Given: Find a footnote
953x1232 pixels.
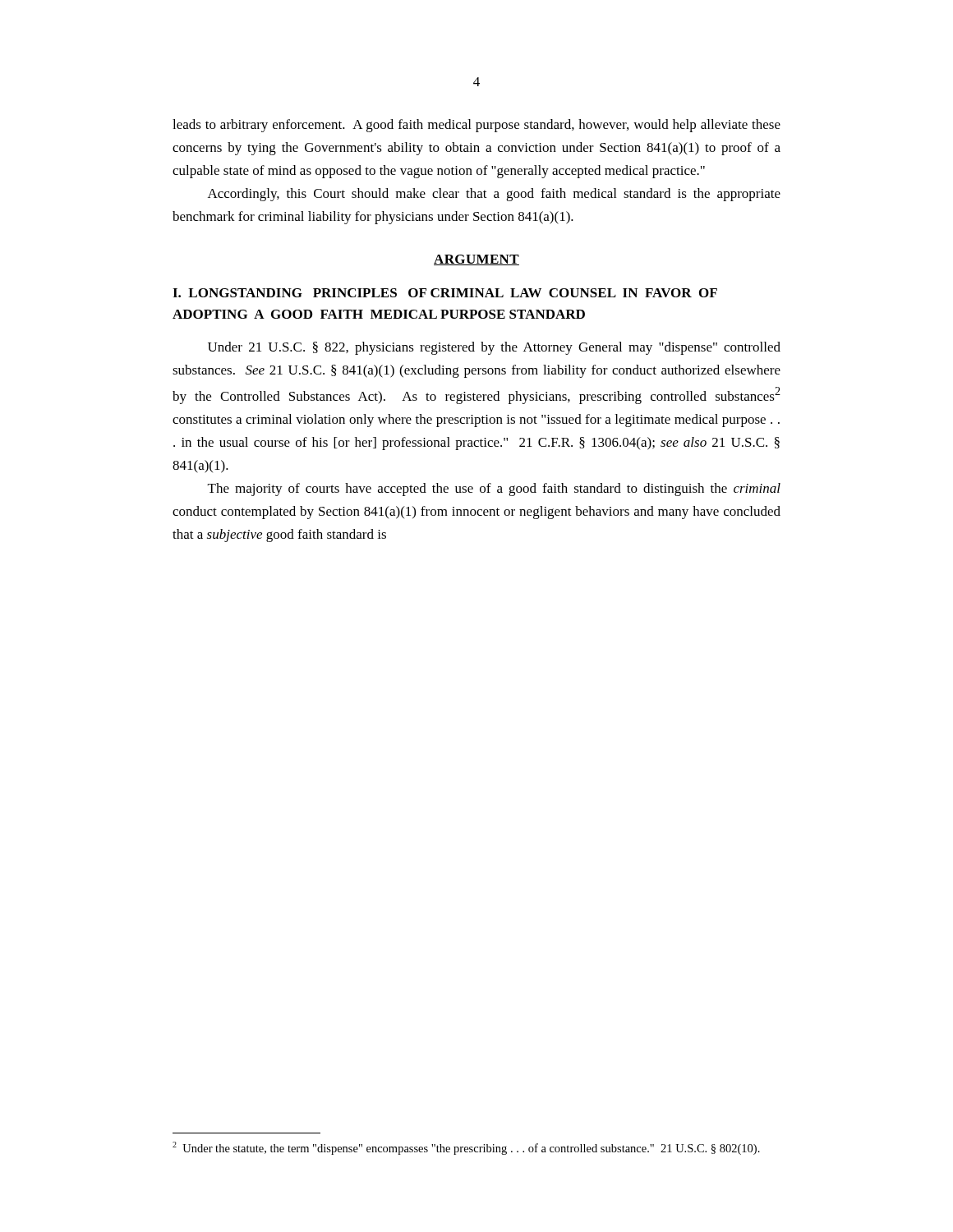Looking at the screenshot, I should (x=466, y=1148).
